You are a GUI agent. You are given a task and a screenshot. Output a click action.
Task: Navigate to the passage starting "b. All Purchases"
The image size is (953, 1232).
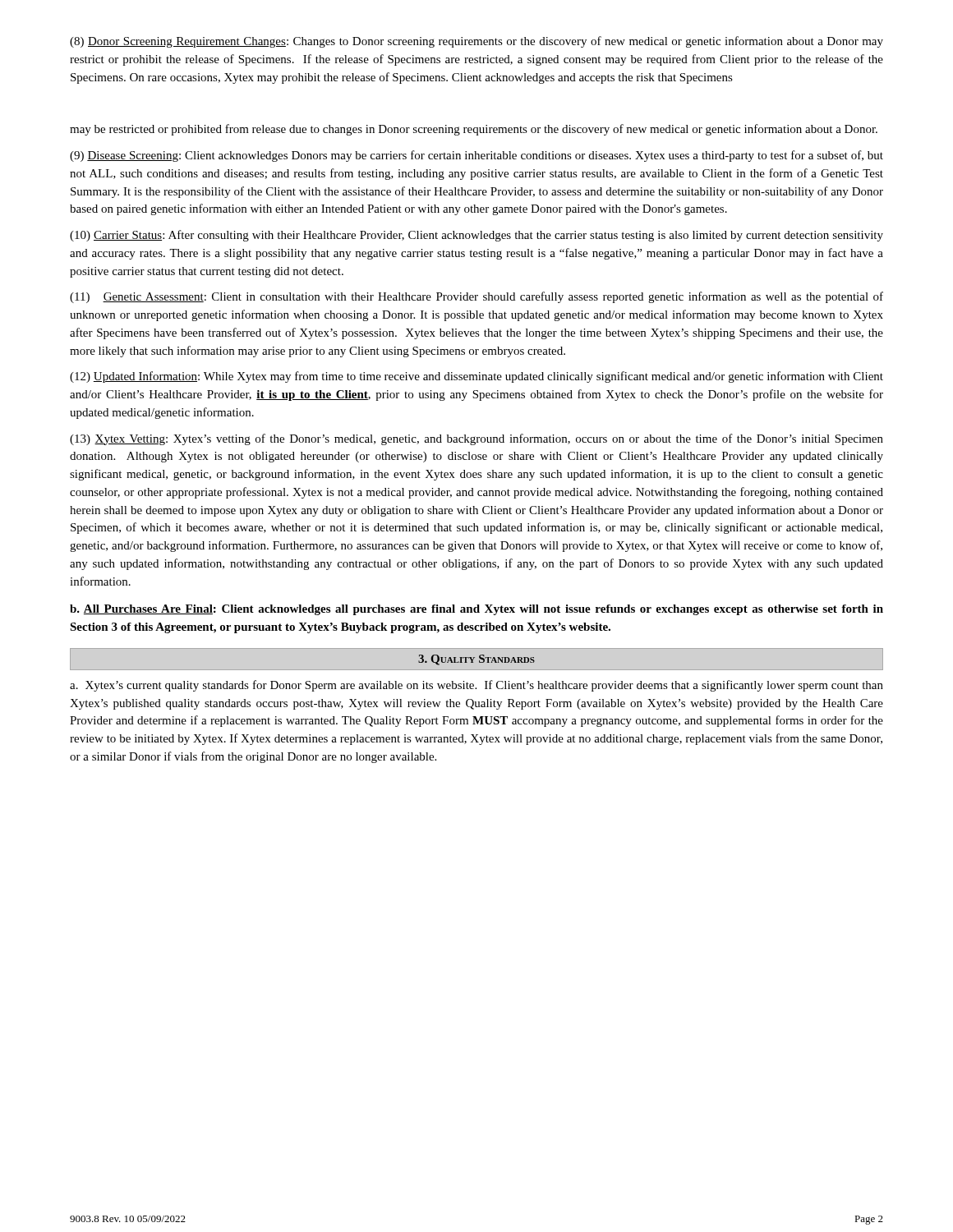coord(476,618)
